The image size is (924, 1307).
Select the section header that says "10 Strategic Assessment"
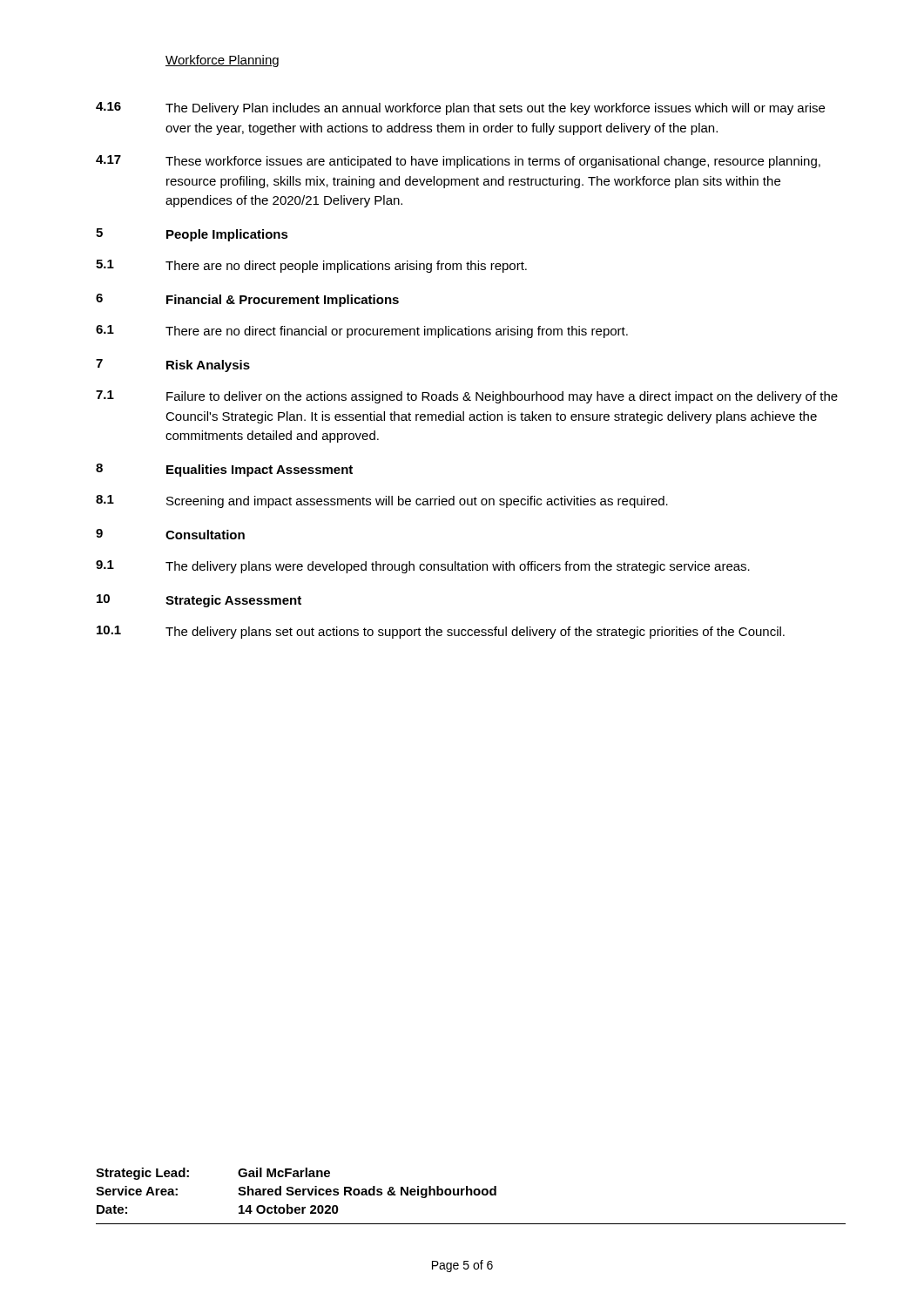(199, 601)
